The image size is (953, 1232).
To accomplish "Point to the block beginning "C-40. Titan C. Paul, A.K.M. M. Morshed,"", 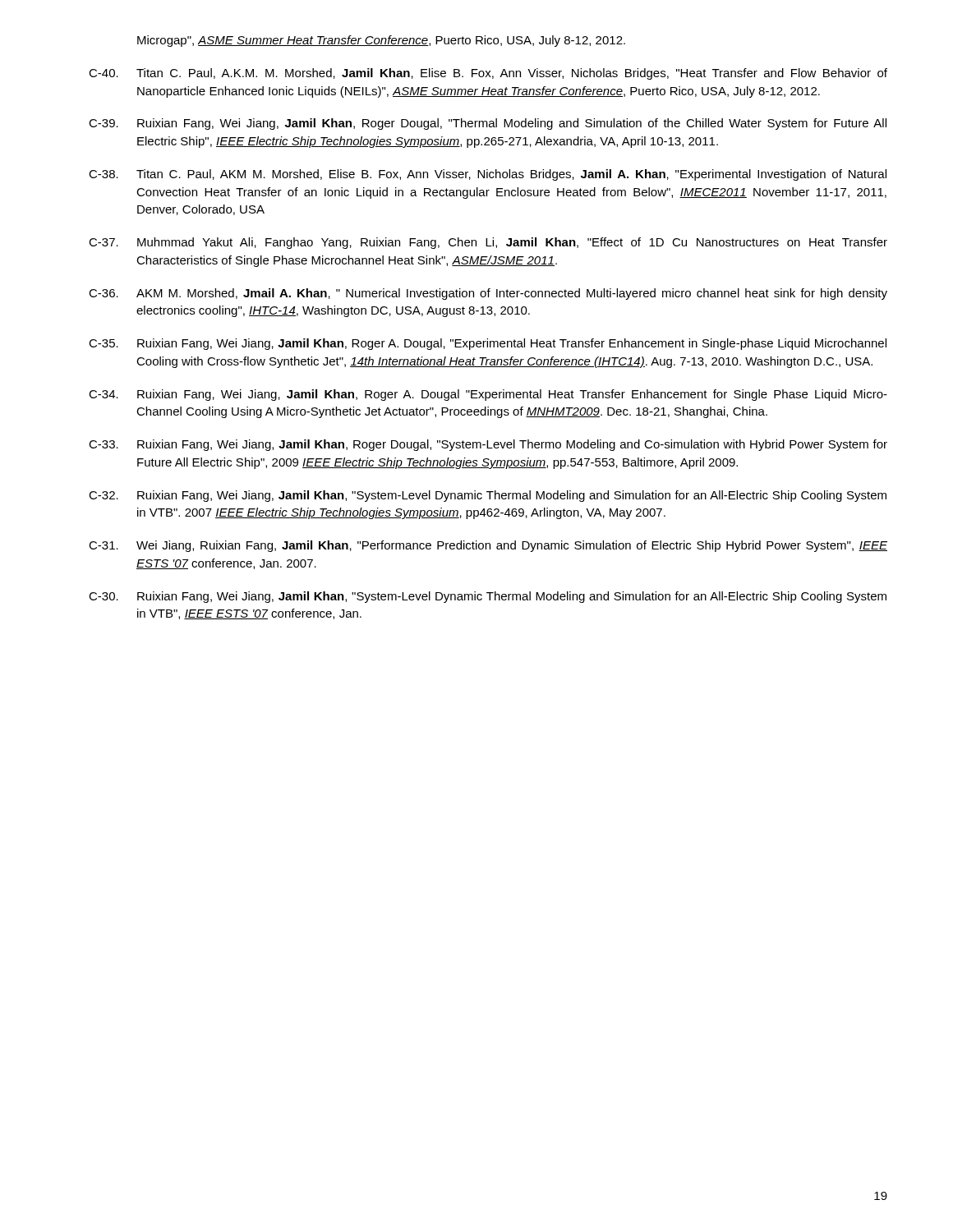I will (x=488, y=82).
